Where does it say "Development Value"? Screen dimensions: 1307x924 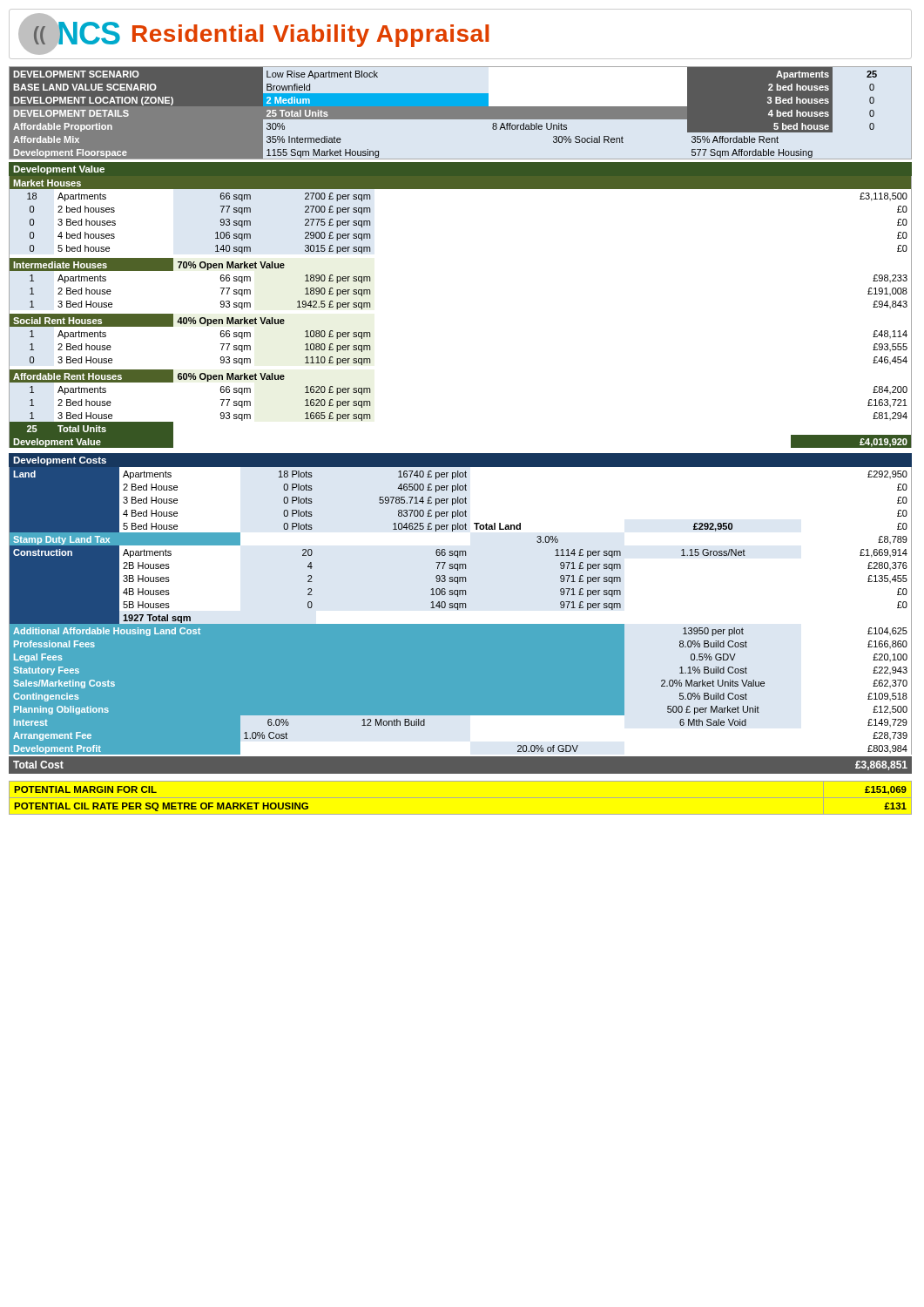coord(59,169)
